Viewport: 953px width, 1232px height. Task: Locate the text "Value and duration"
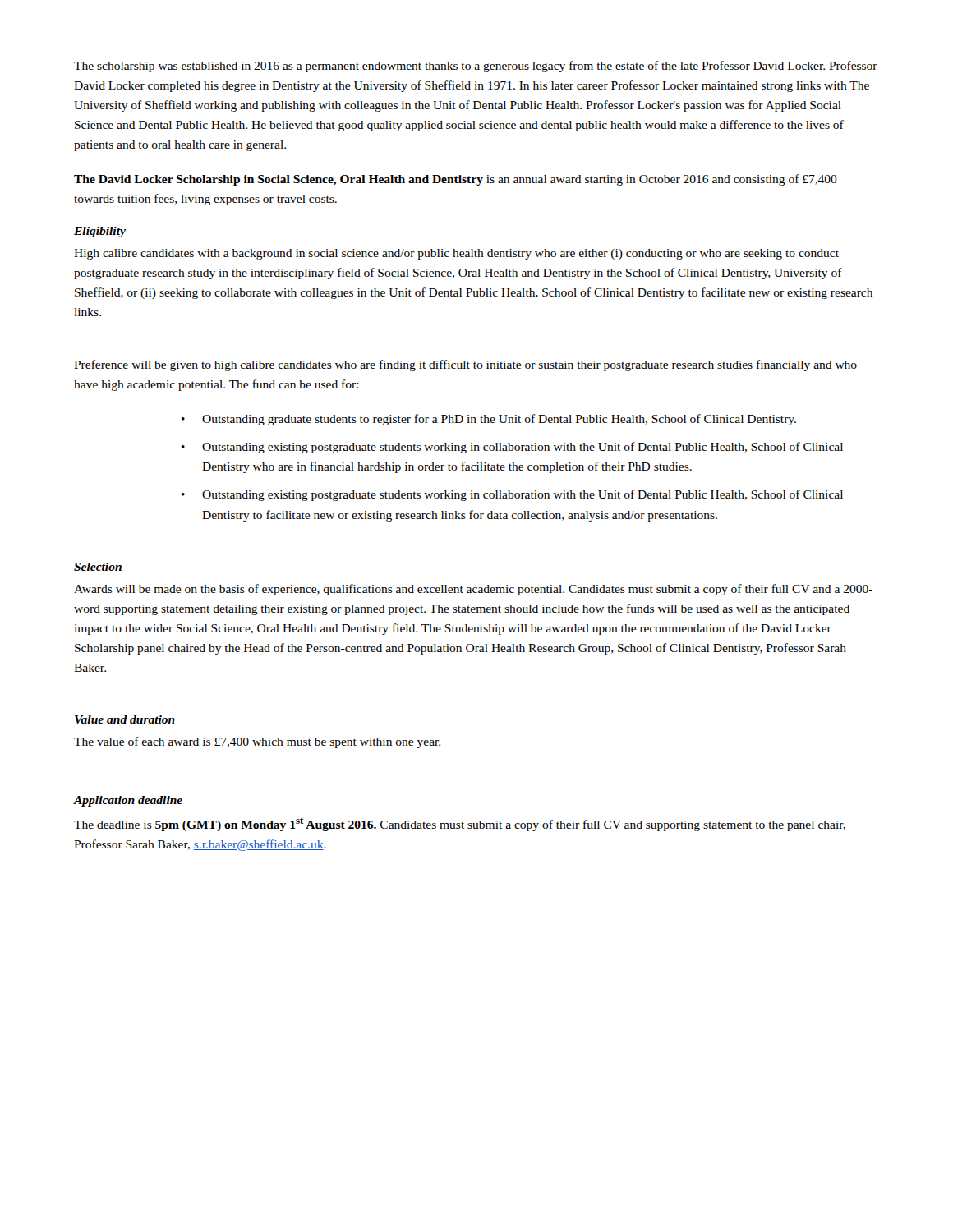click(125, 719)
